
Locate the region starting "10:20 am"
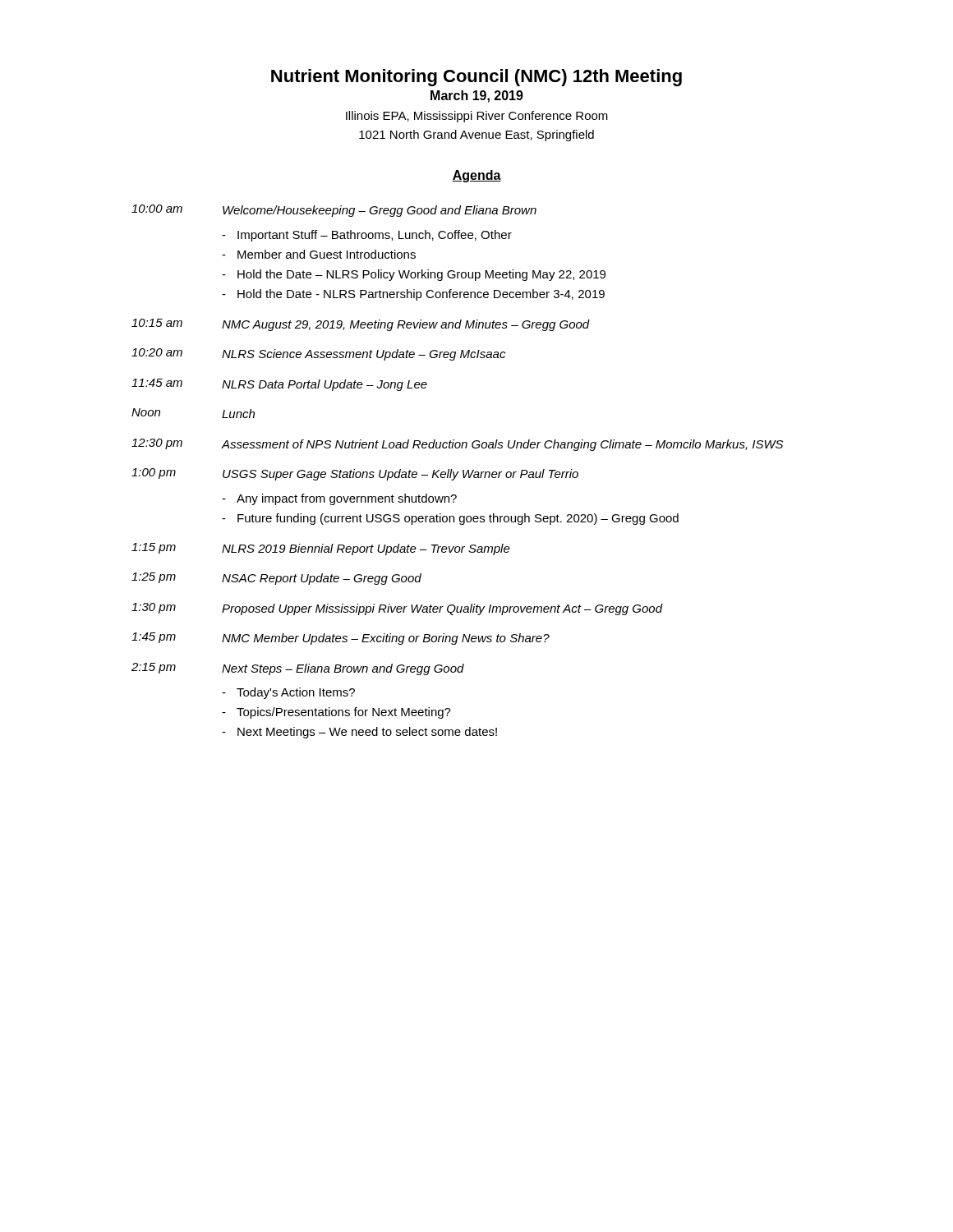(x=157, y=352)
